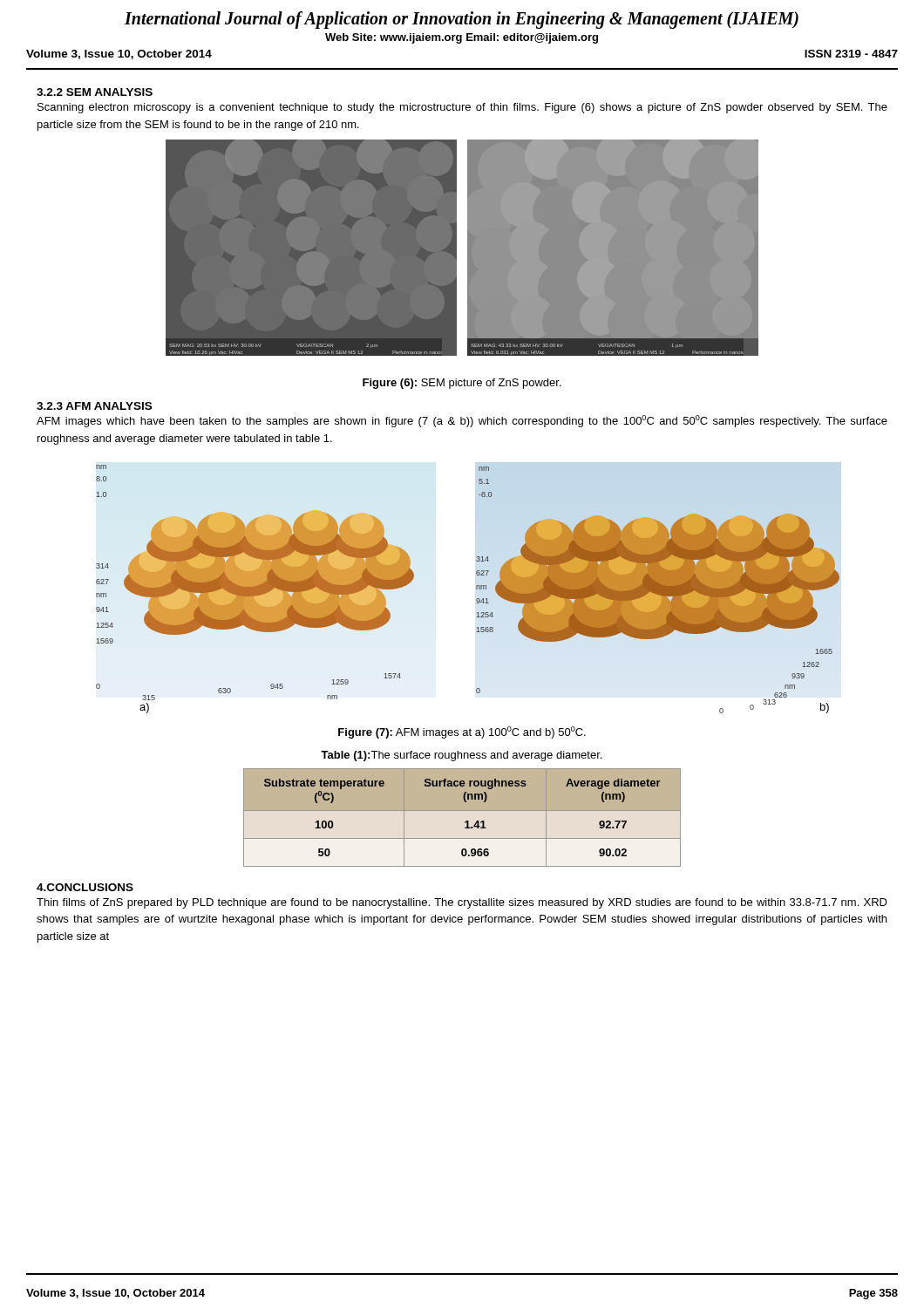
Task: Locate the block starting "AFM images which have been"
Action: pyautogui.click(x=462, y=429)
